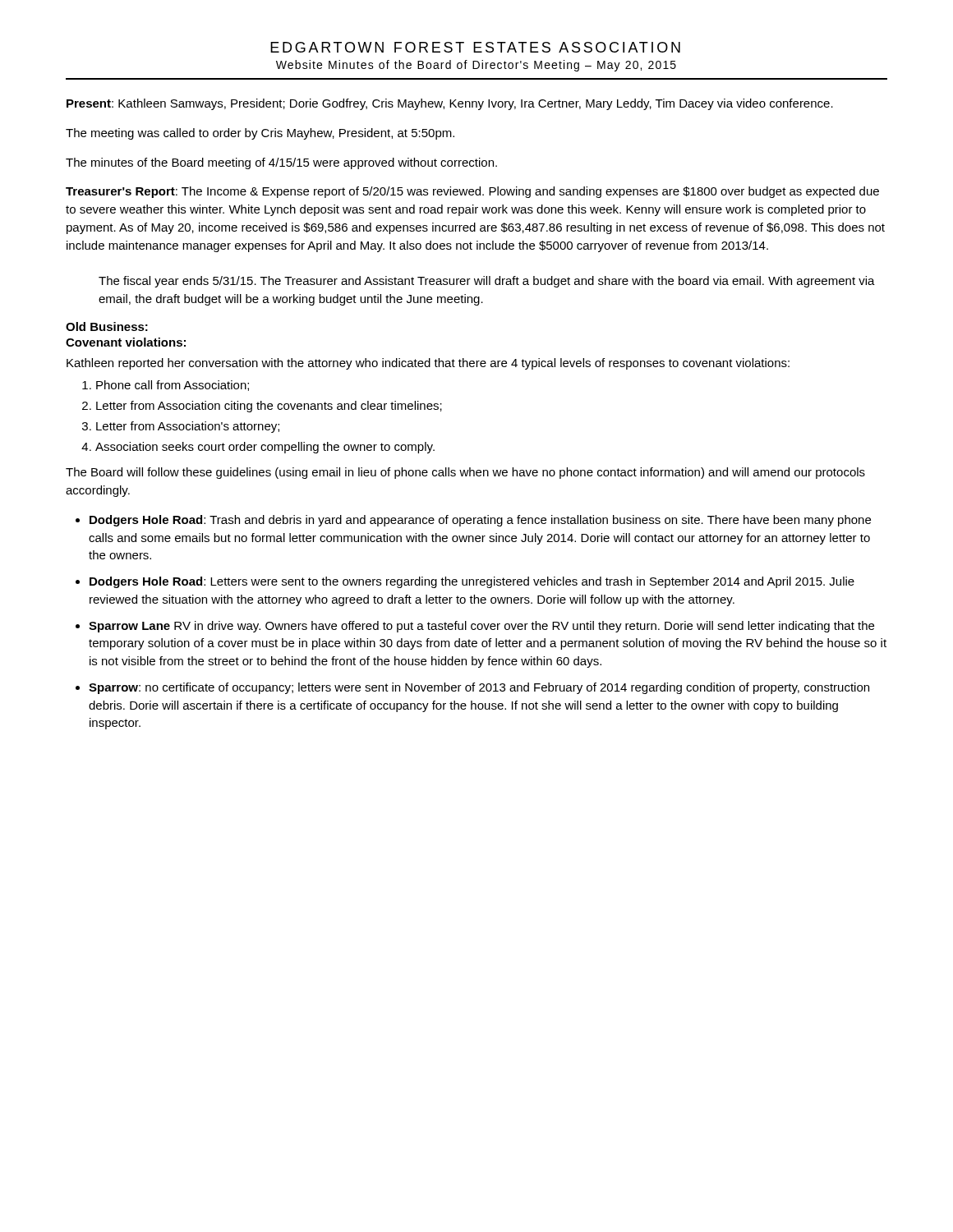Find the list item that reads "Dodgers Hole Road: Trash"
The image size is (953, 1232).
(488, 537)
